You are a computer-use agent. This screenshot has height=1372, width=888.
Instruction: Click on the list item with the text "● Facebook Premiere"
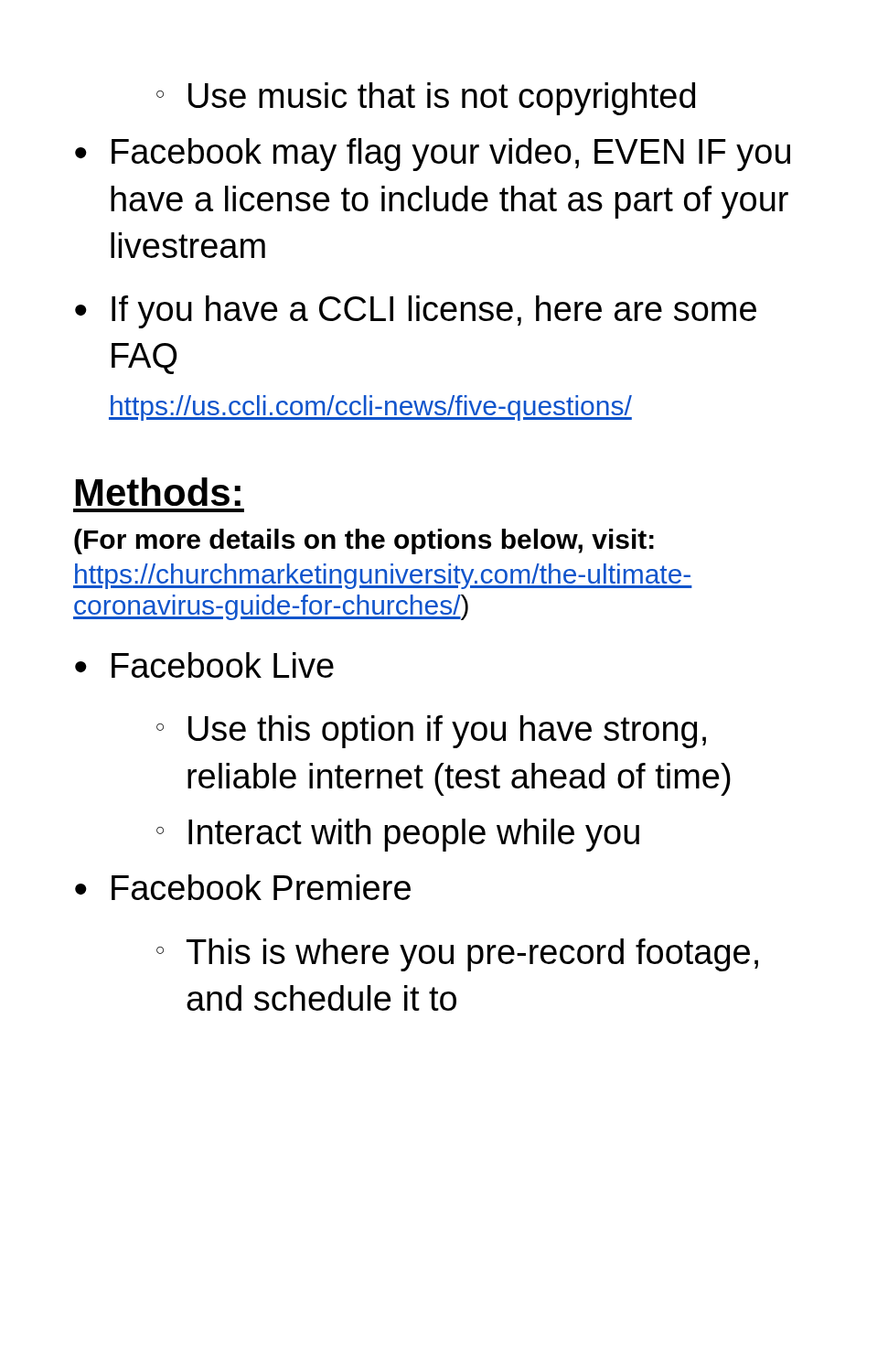pos(243,889)
